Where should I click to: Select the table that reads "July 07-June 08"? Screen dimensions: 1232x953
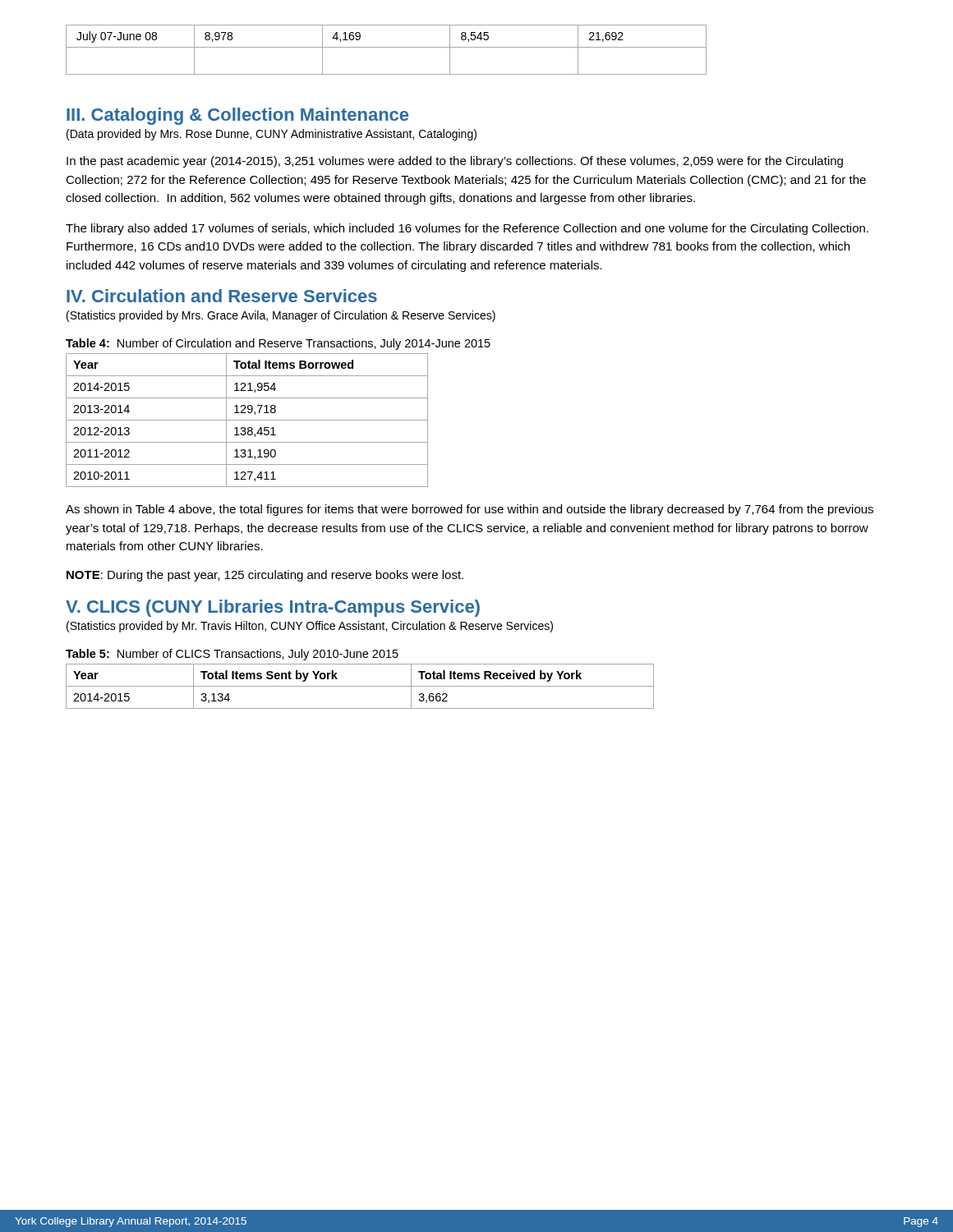click(476, 50)
